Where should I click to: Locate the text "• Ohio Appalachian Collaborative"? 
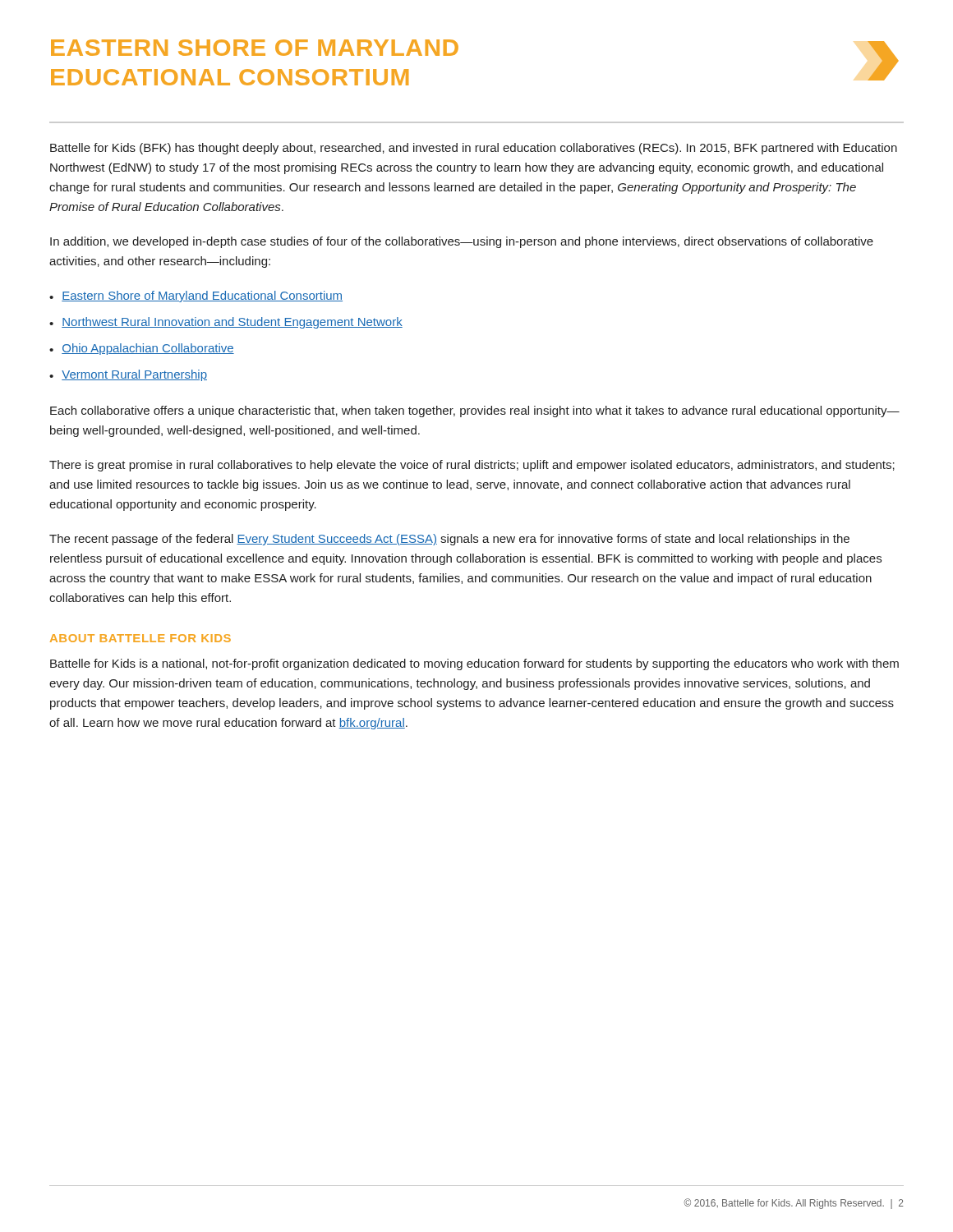(142, 349)
